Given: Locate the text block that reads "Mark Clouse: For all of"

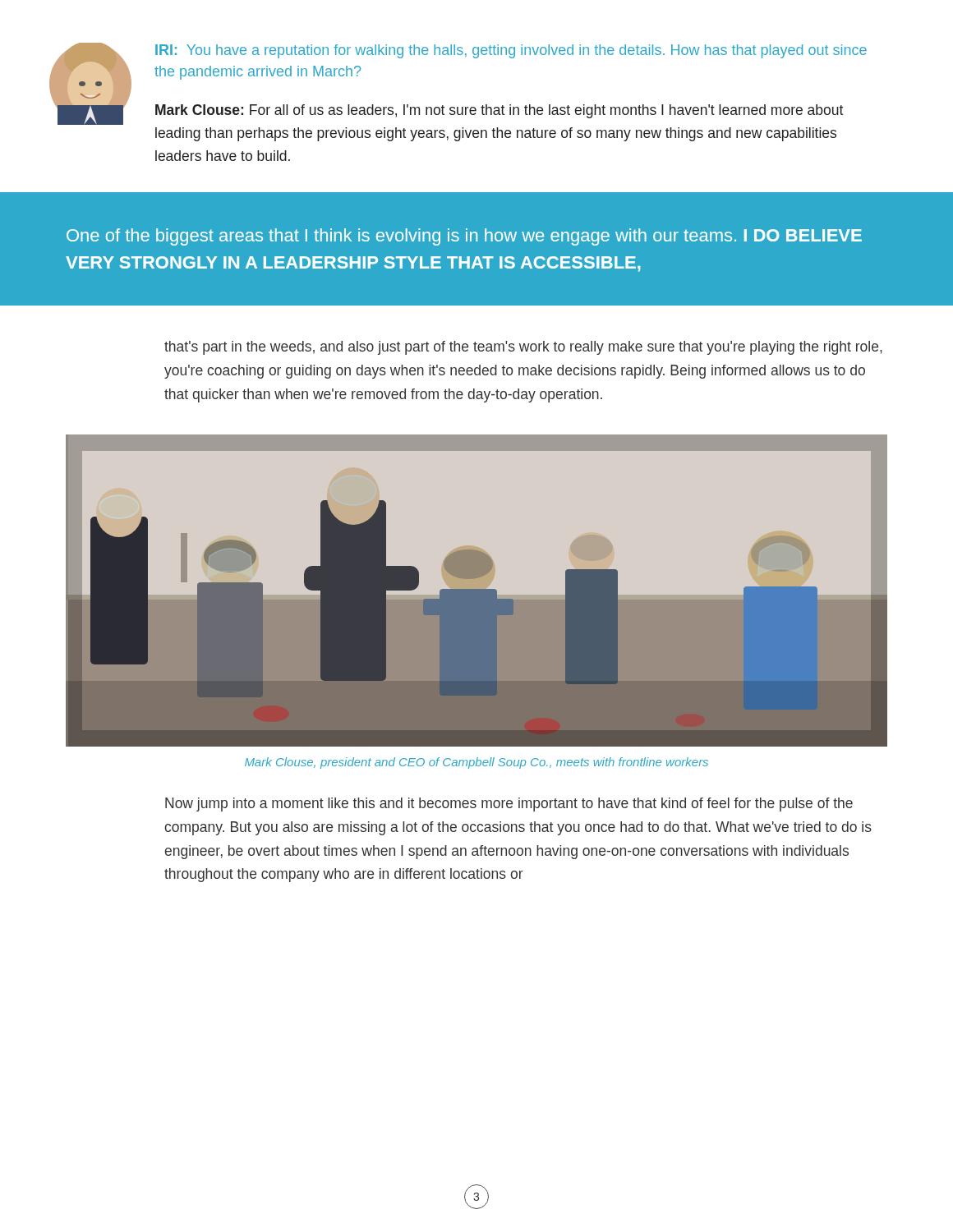Looking at the screenshot, I should point(499,133).
